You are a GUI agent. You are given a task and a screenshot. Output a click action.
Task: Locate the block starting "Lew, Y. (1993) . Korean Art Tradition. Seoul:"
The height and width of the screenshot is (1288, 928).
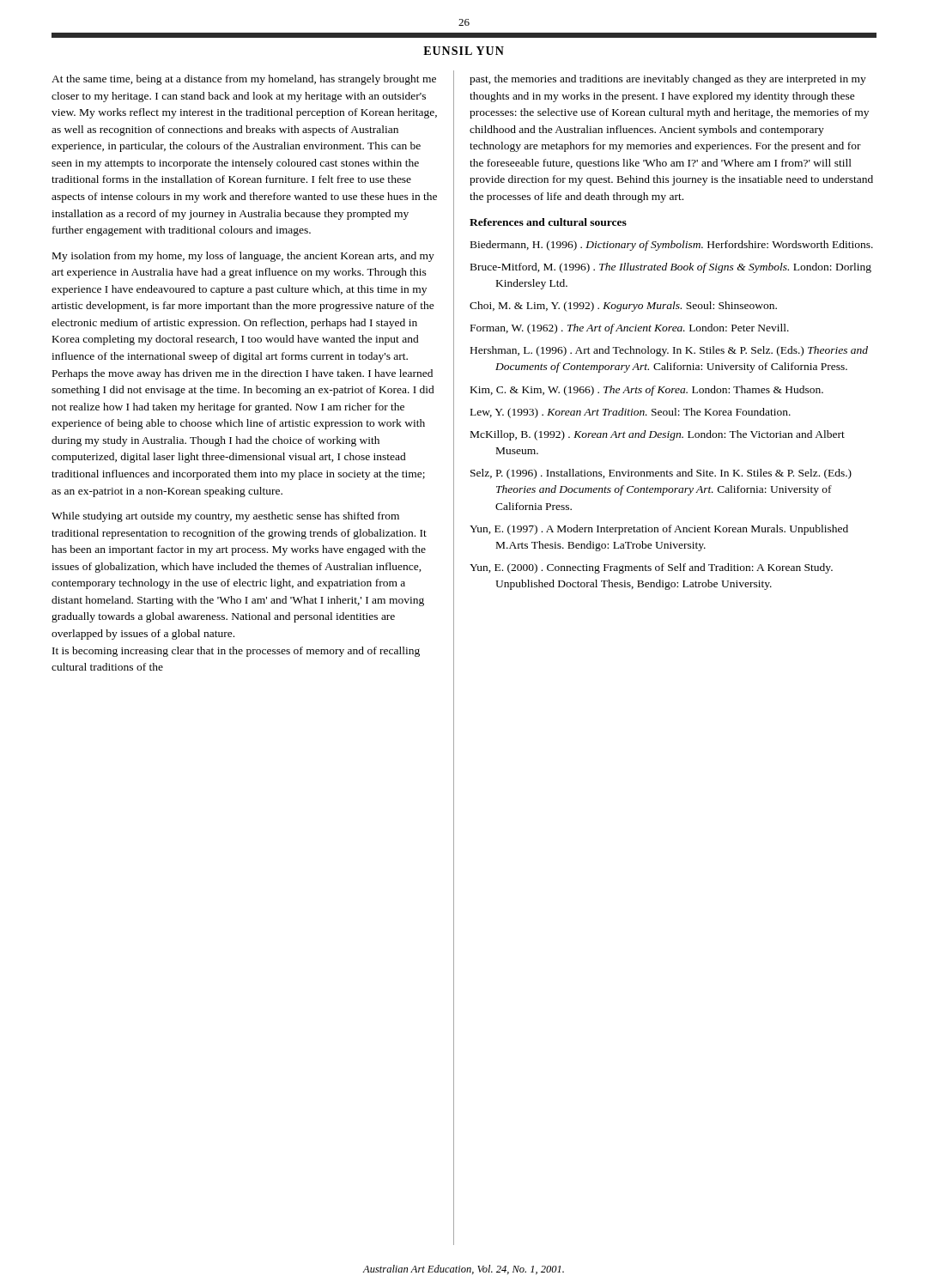click(673, 412)
